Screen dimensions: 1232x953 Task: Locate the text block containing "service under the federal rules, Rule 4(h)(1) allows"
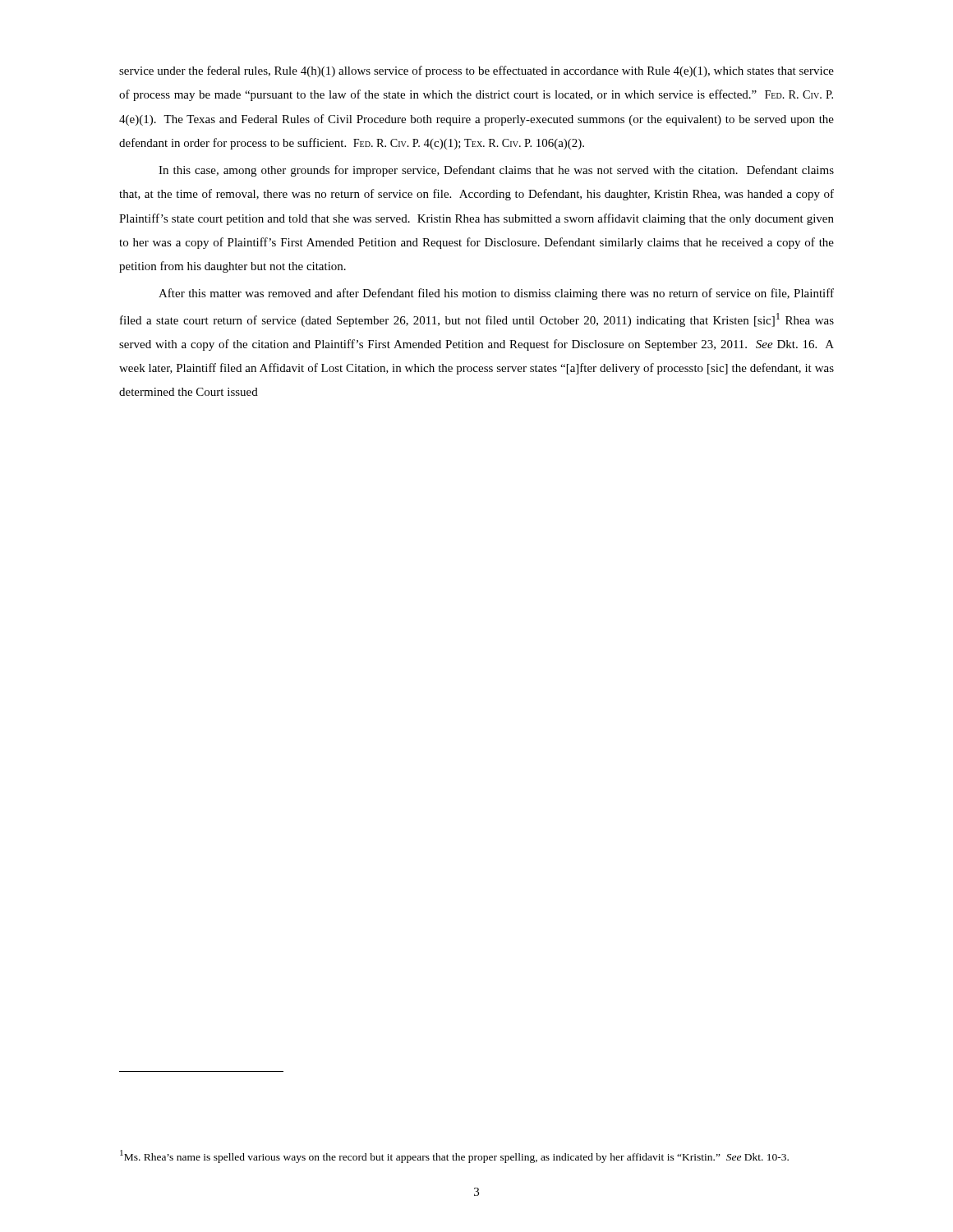(476, 107)
